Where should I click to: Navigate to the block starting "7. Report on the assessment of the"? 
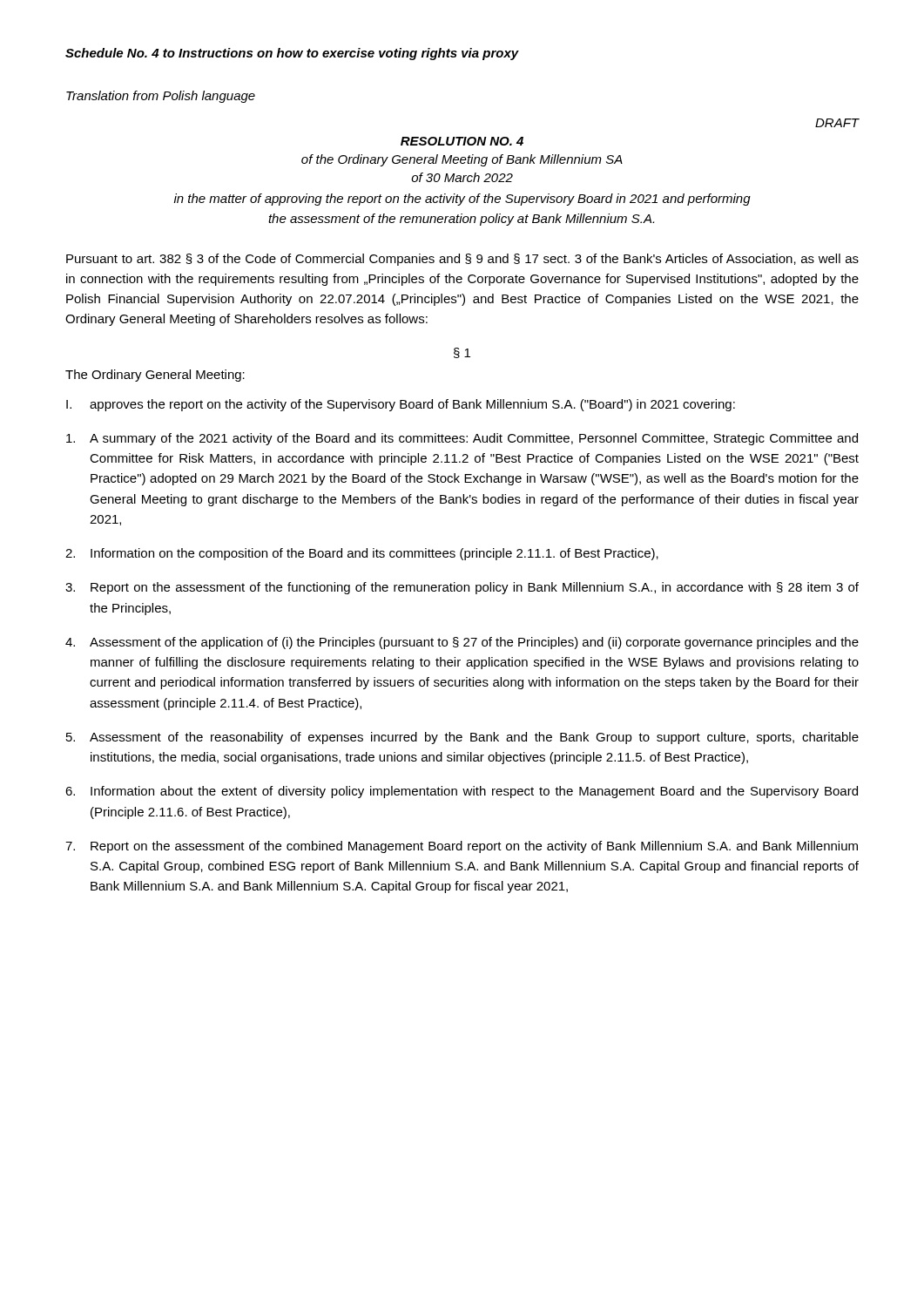tap(462, 866)
